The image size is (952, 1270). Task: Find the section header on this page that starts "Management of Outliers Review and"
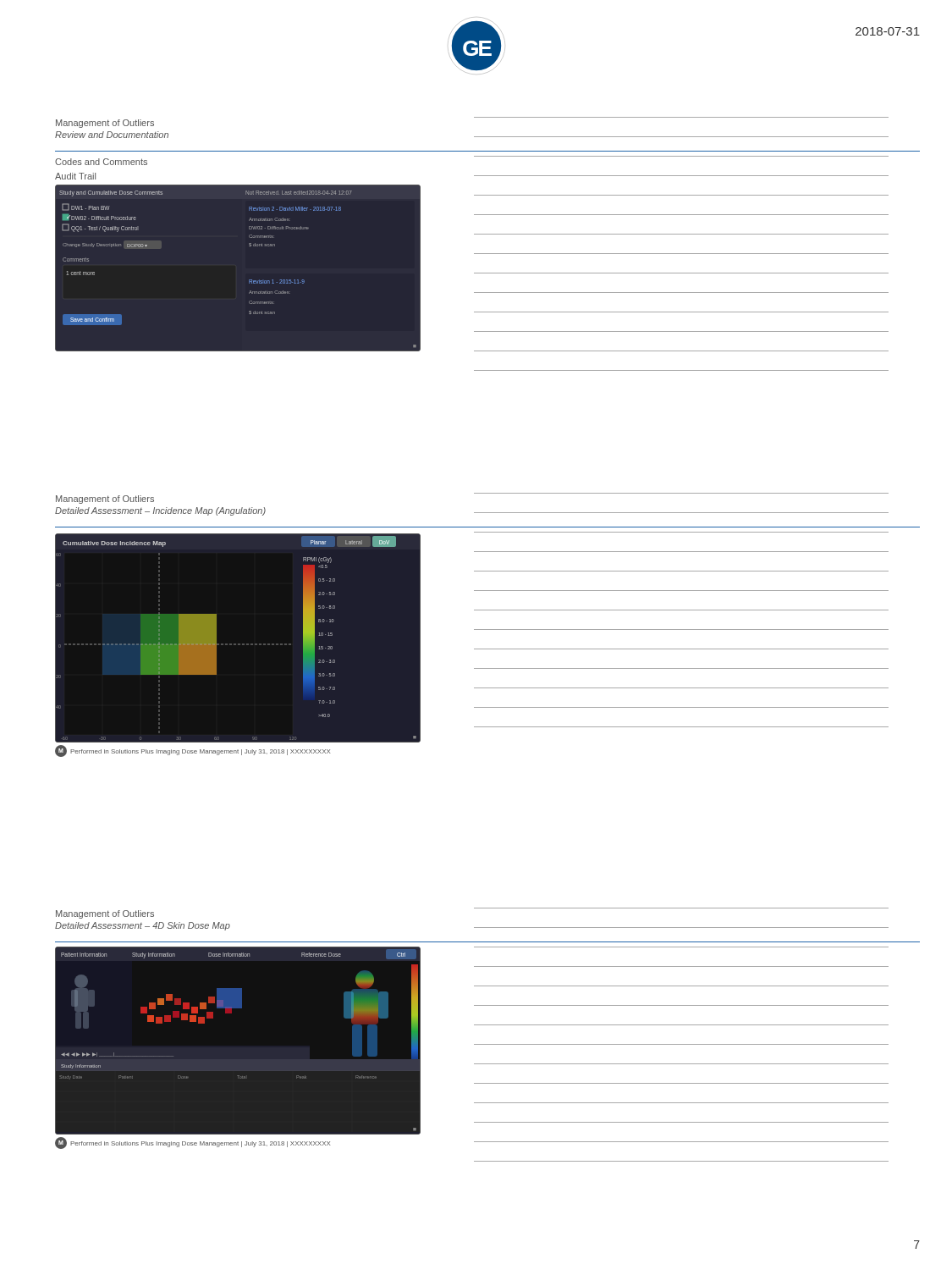coord(112,129)
